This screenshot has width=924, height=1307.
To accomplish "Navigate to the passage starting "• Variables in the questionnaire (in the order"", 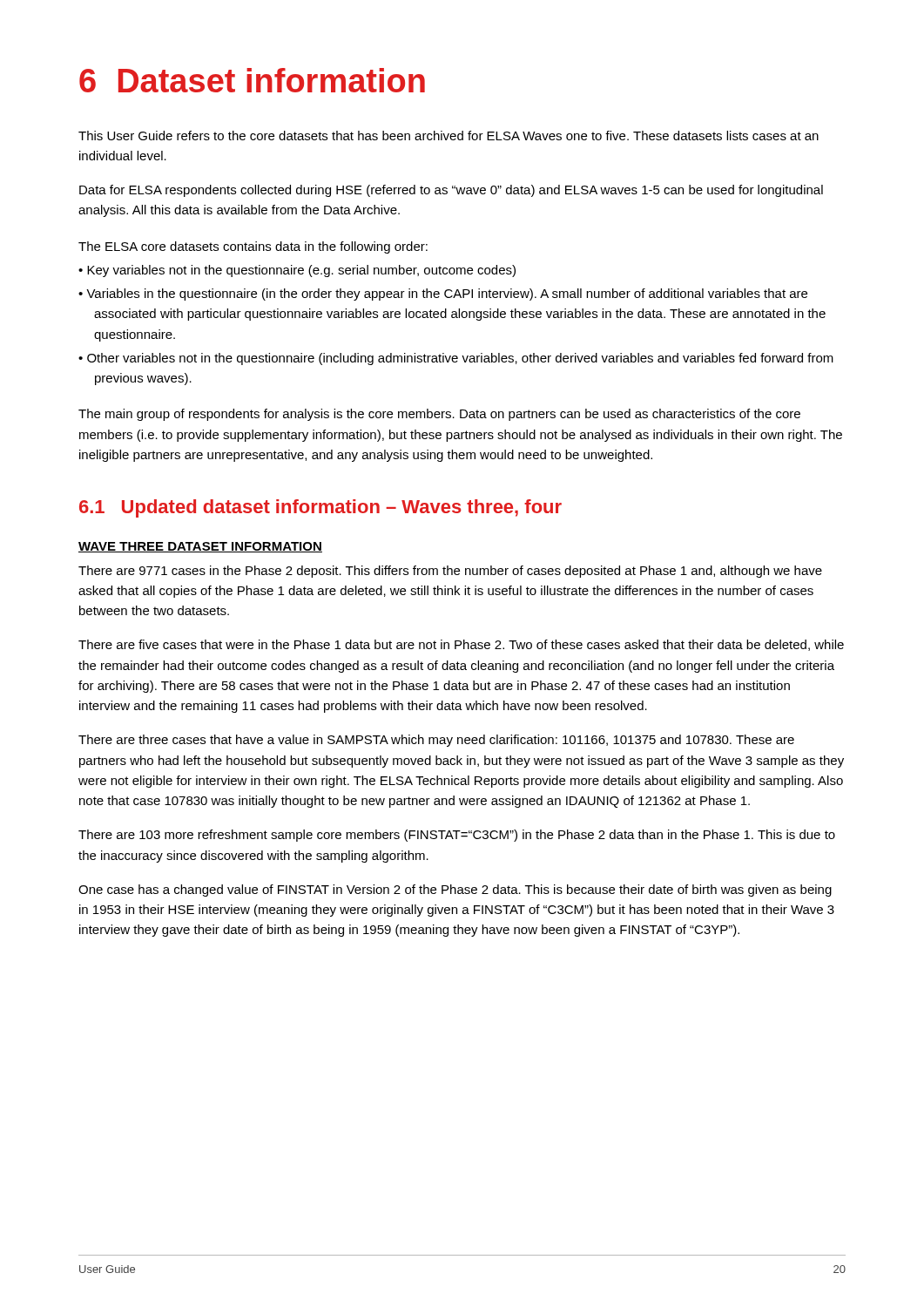I will point(452,314).
